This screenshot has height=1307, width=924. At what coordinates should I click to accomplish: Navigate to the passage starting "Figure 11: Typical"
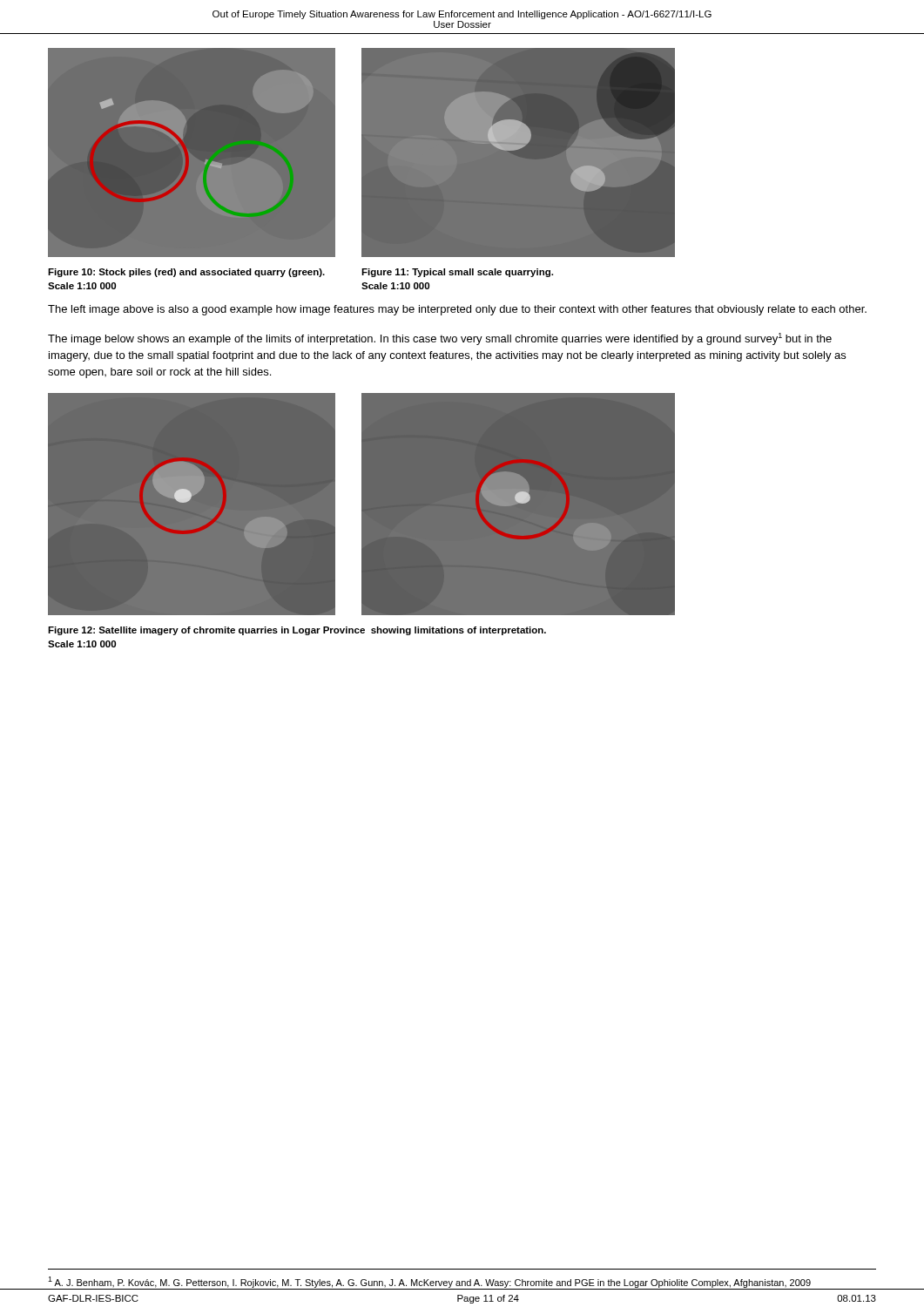point(458,279)
